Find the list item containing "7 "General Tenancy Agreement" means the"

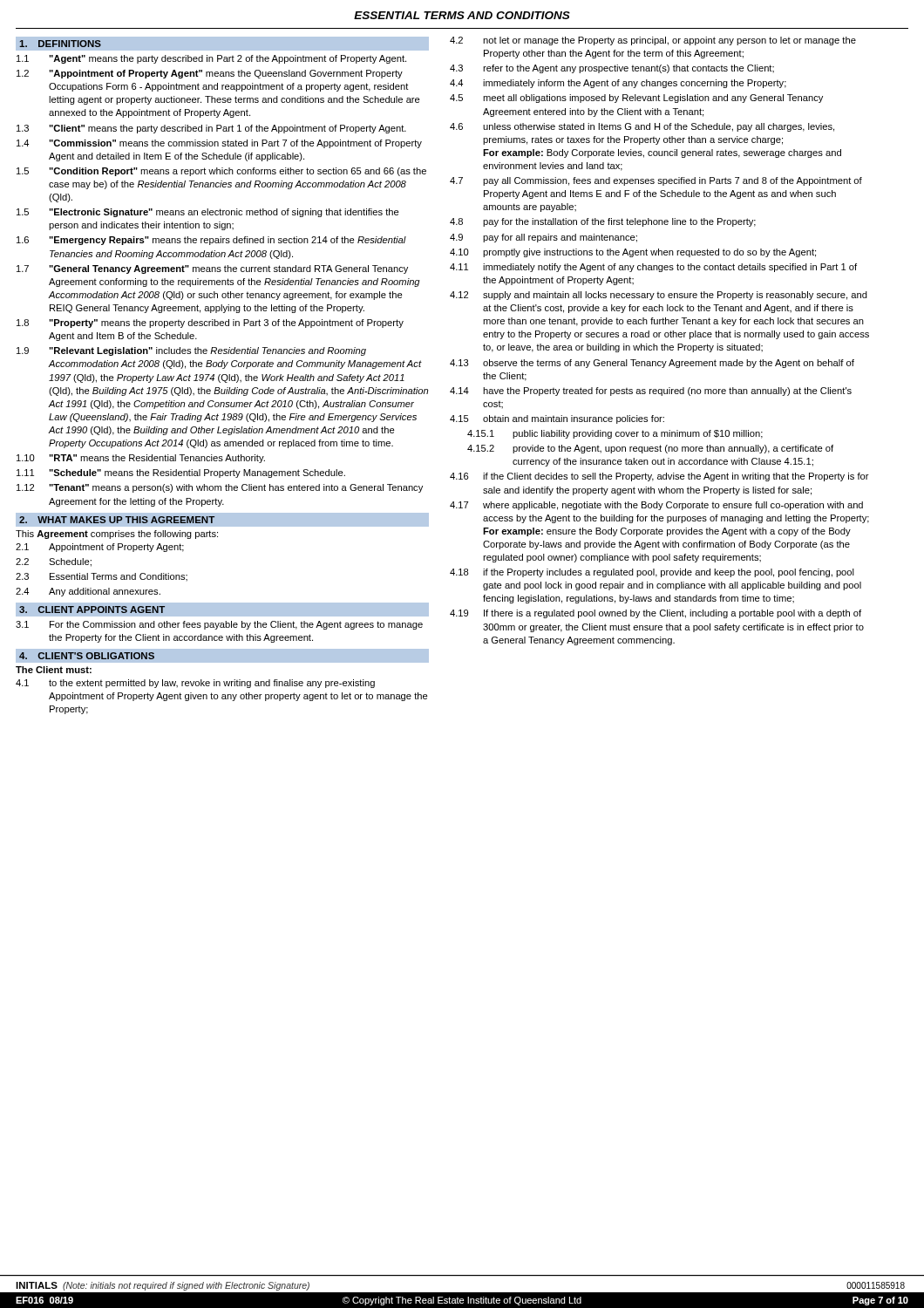tap(222, 288)
